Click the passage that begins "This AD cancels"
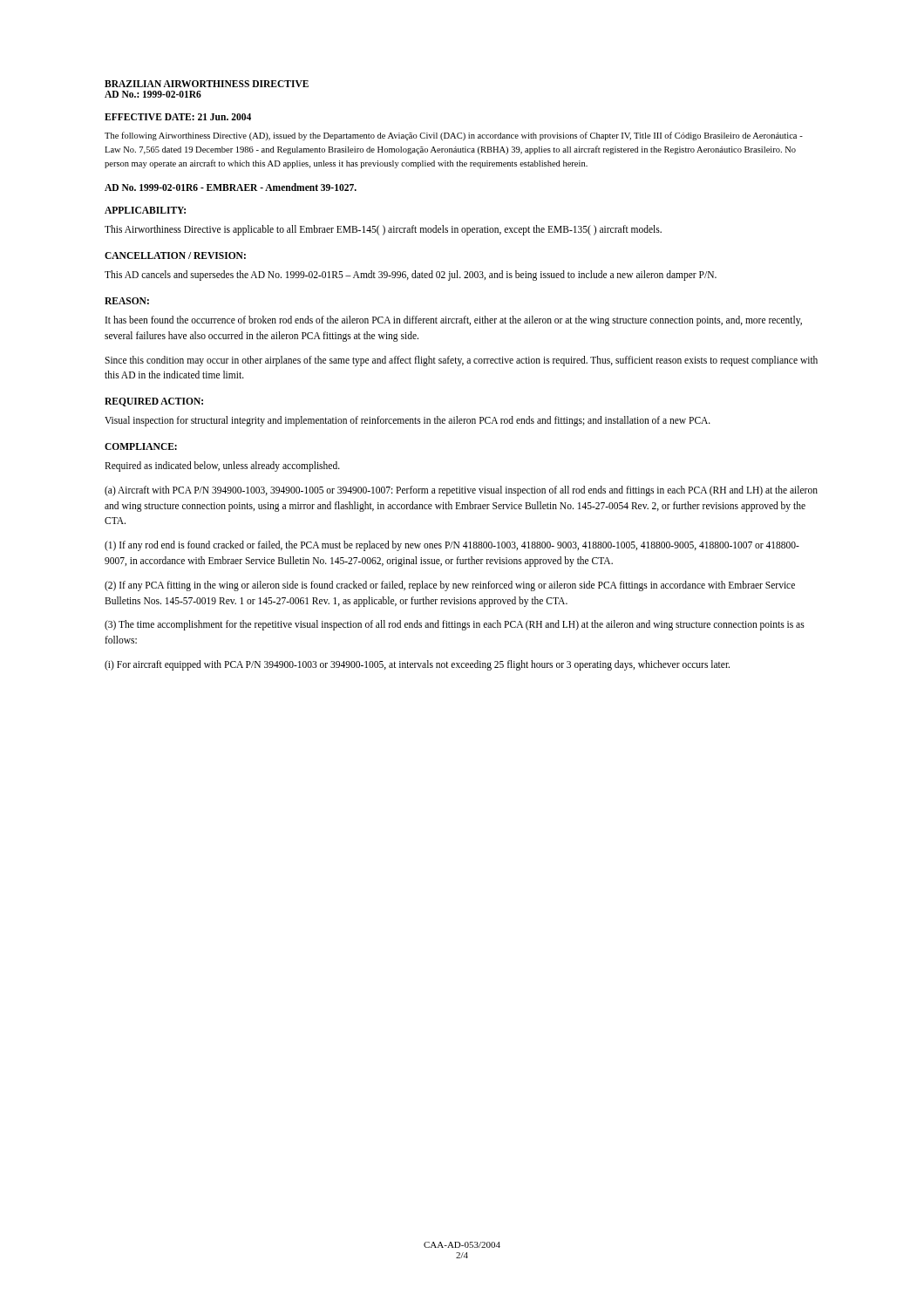Screen dimensions: 1308x924 [x=411, y=275]
